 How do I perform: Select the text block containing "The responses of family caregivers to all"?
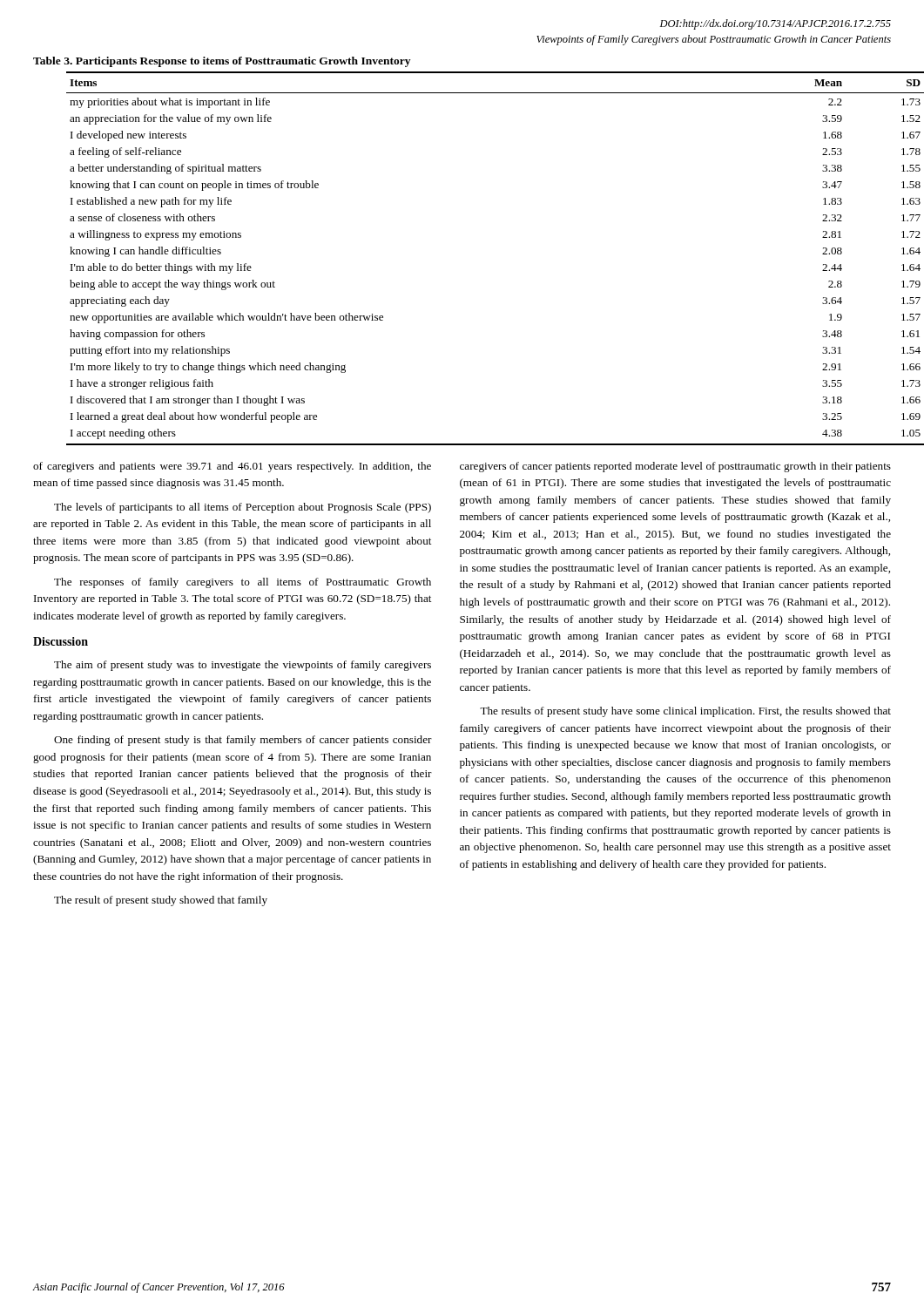coord(232,599)
